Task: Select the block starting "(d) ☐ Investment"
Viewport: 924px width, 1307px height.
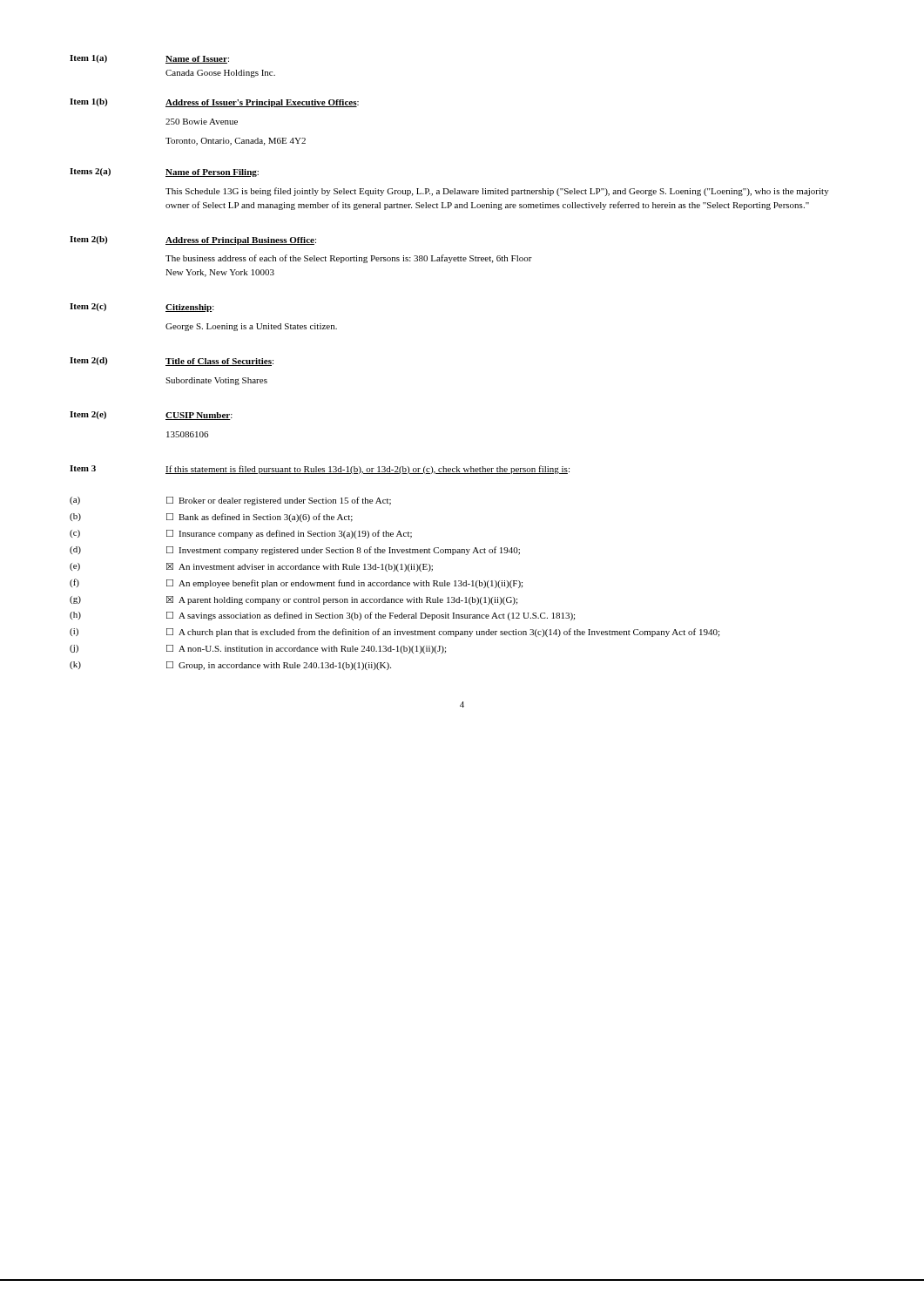Action: 462,550
